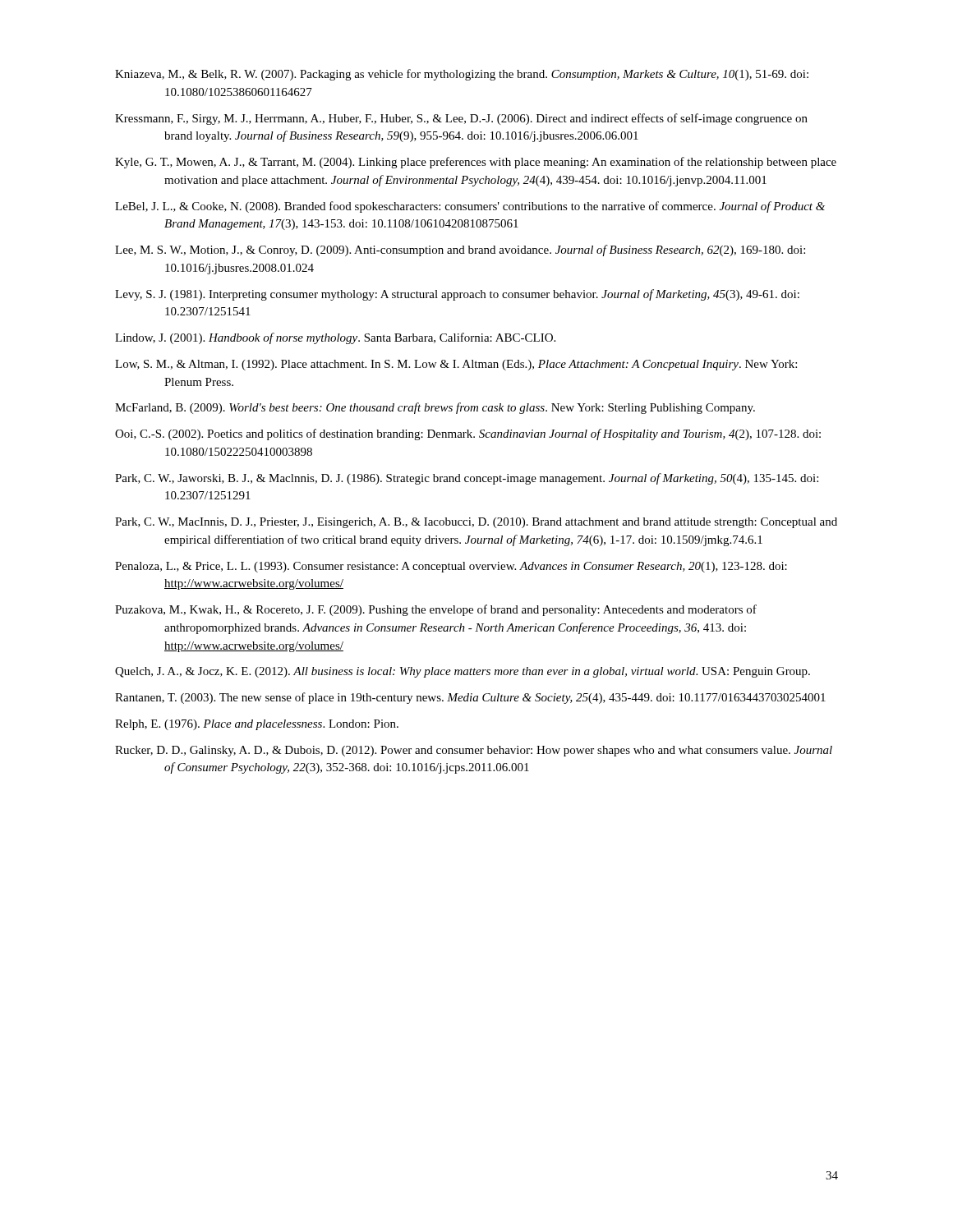
Task: Locate the list item that says "Relph, E. (1976). Place and placelessness. London:"
Action: 257,723
